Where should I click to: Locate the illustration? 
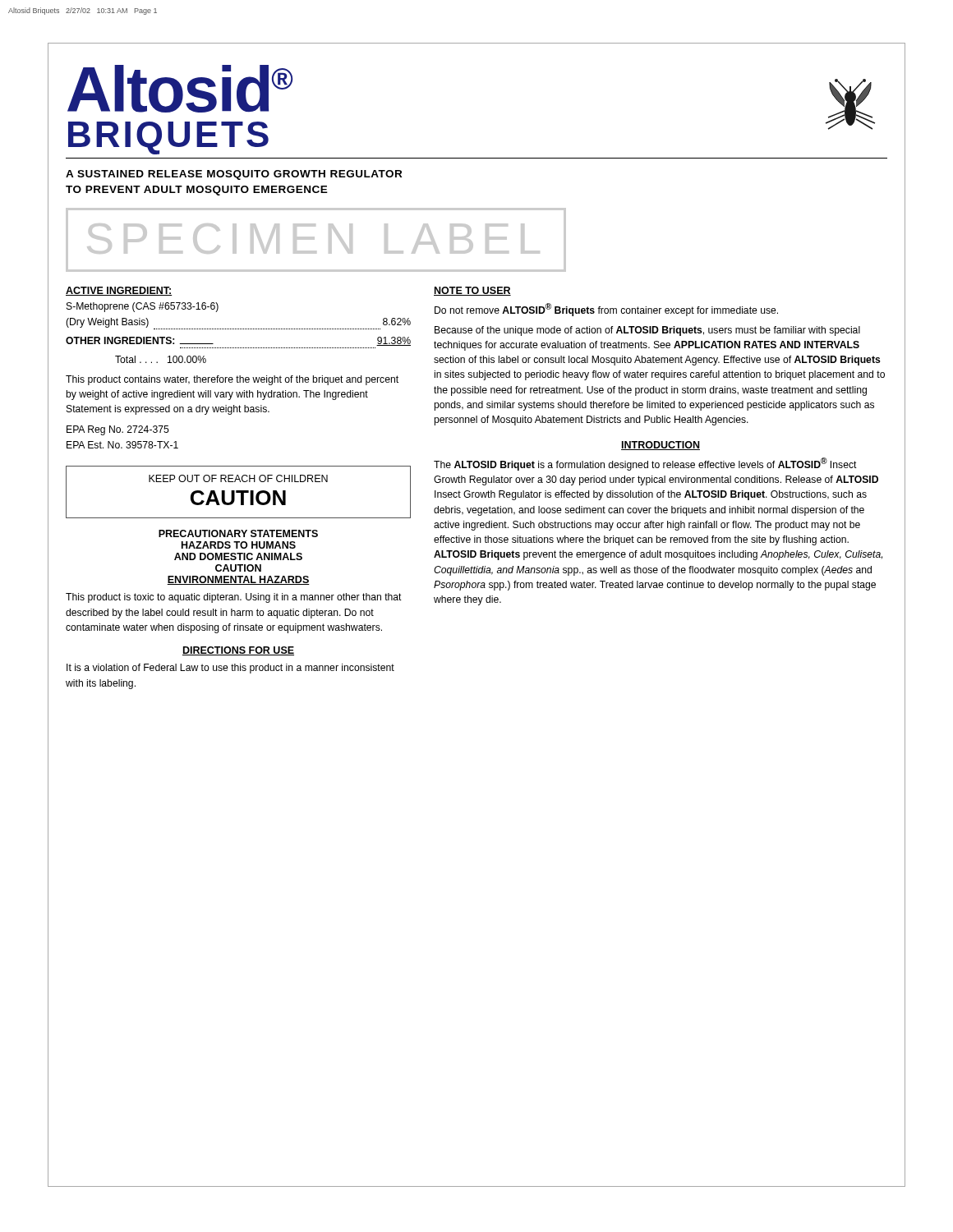pyautogui.click(x=850, y=108)
